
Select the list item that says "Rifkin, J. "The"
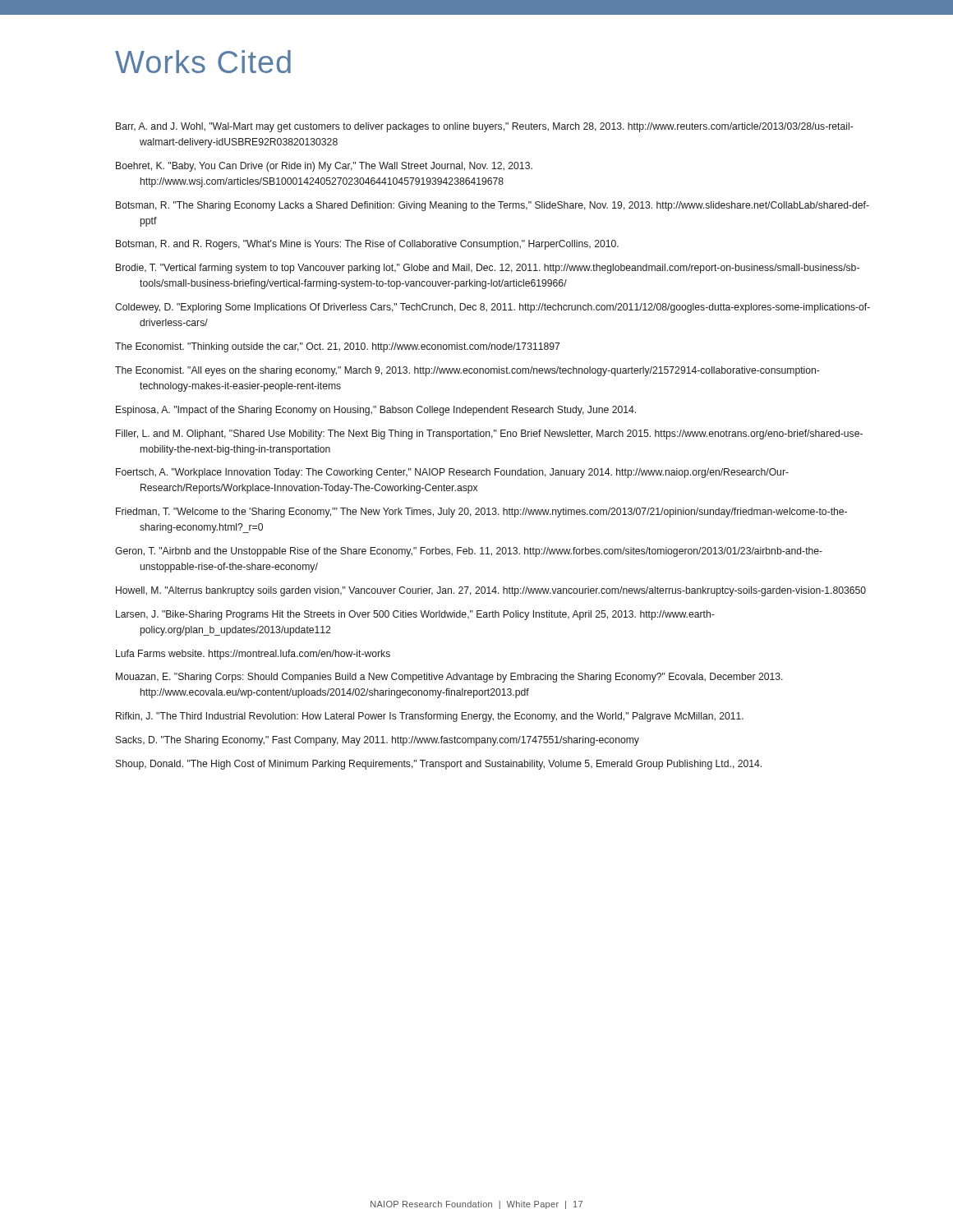pyautogui.click(x=430, y=716)
